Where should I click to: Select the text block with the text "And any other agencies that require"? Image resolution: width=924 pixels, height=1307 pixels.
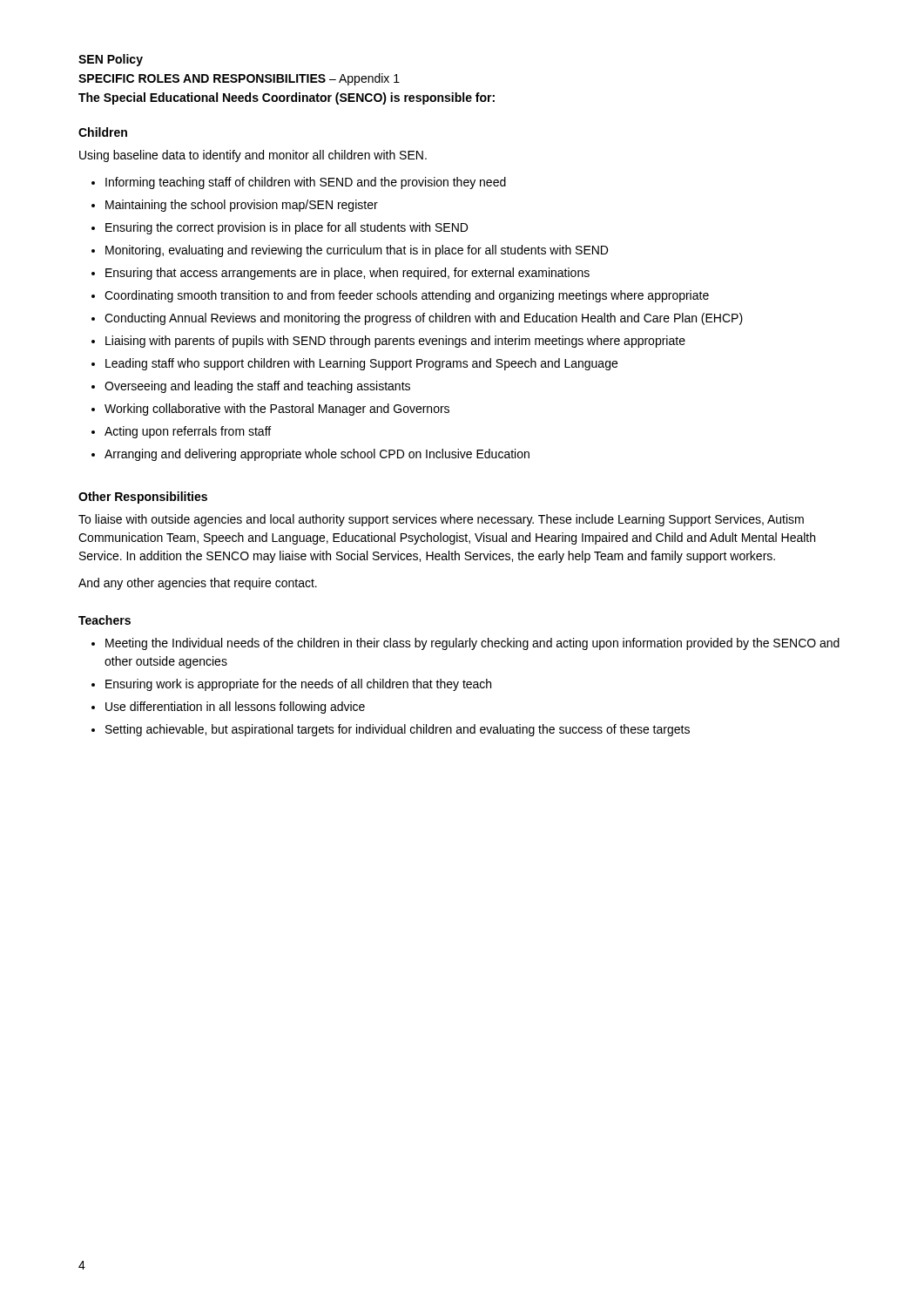198,584
